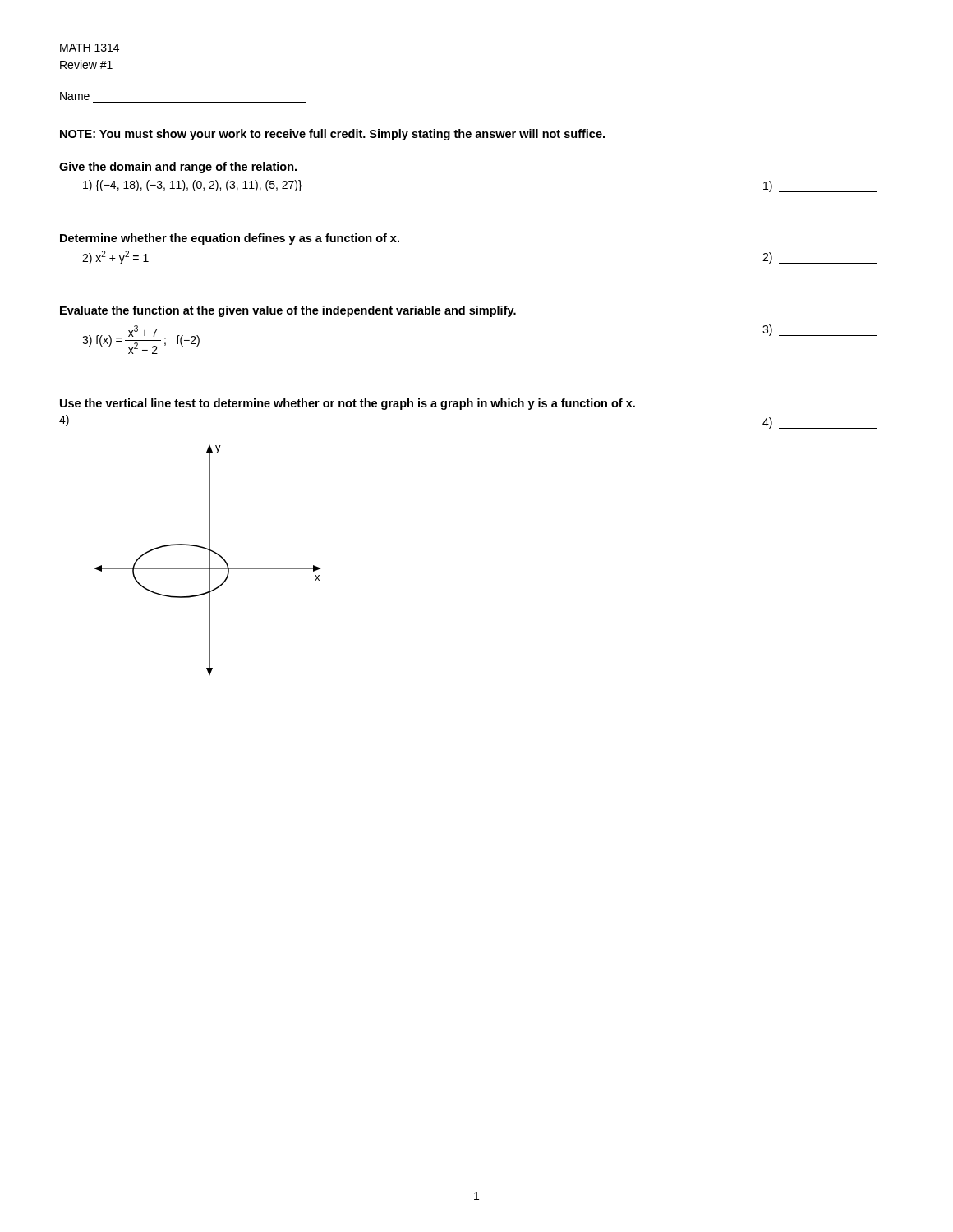Locate the section header that opens with "Determine whether the equation defines y as a"
This screenshot has width=953, height=1232.
tap(230, 238)
